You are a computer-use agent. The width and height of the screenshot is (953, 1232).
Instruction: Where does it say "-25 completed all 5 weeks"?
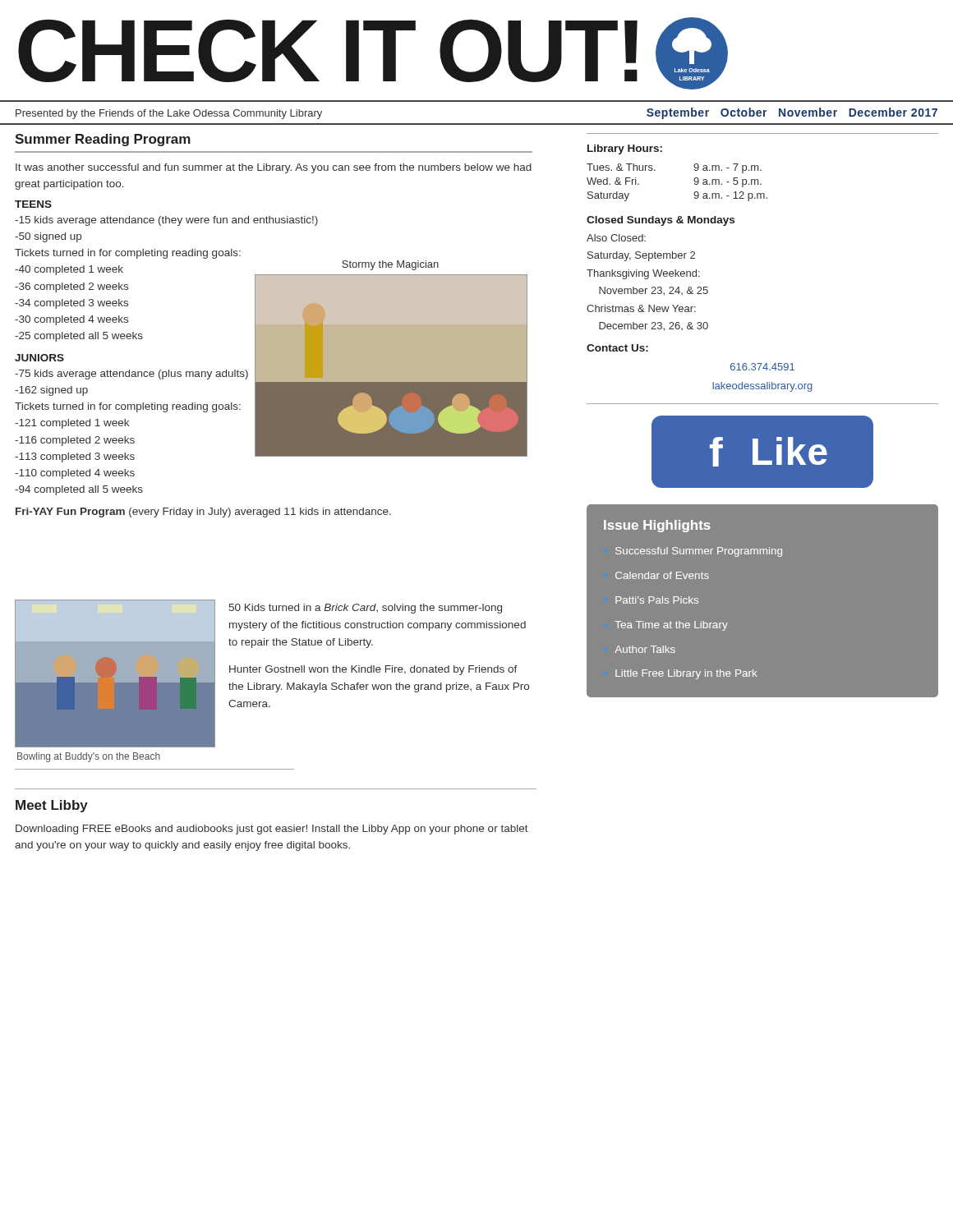tap(79, 336)
